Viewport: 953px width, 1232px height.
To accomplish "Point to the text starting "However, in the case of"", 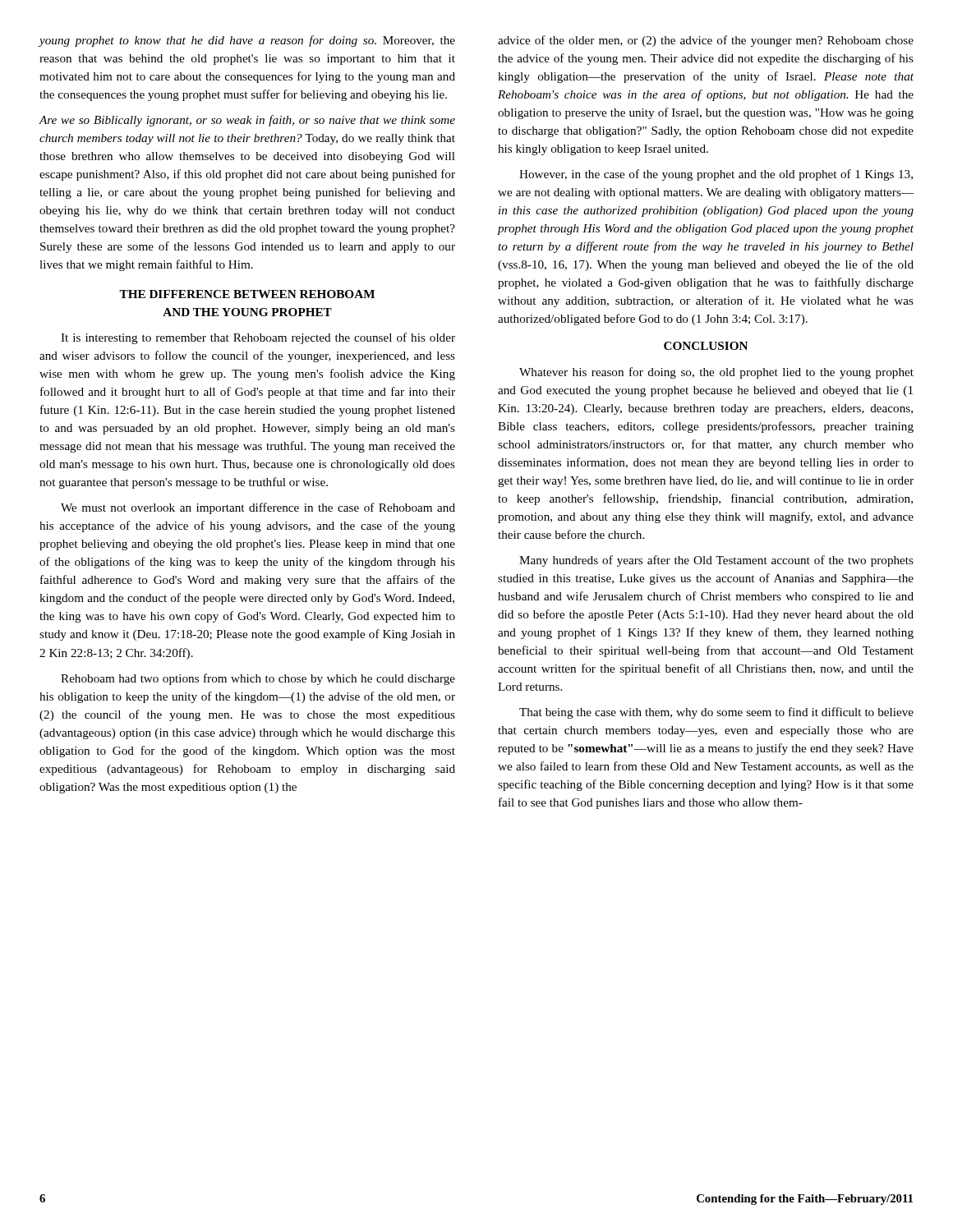I will [x=706, y=247].
